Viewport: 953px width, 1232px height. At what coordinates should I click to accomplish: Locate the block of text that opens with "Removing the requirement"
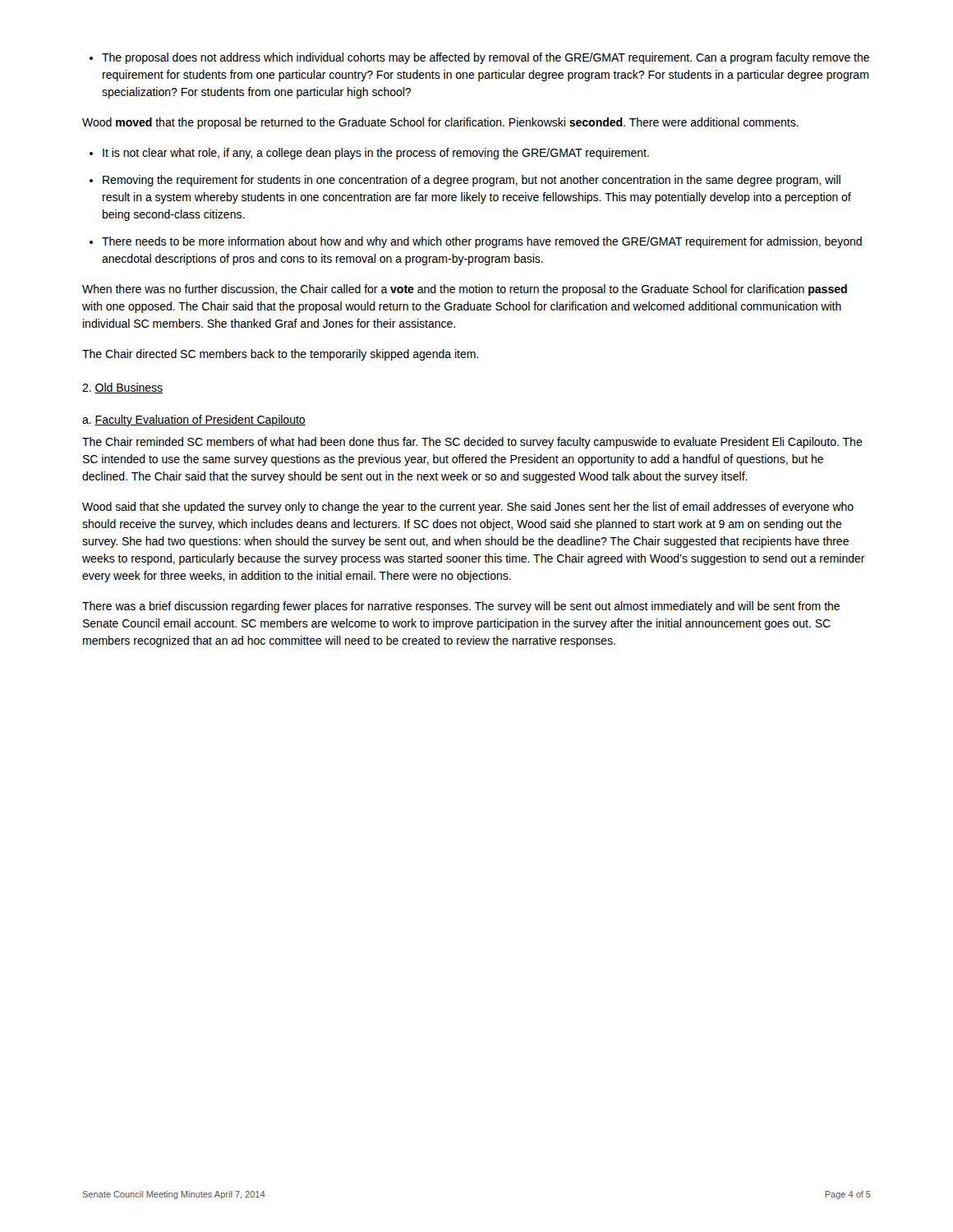coord(476,197)
